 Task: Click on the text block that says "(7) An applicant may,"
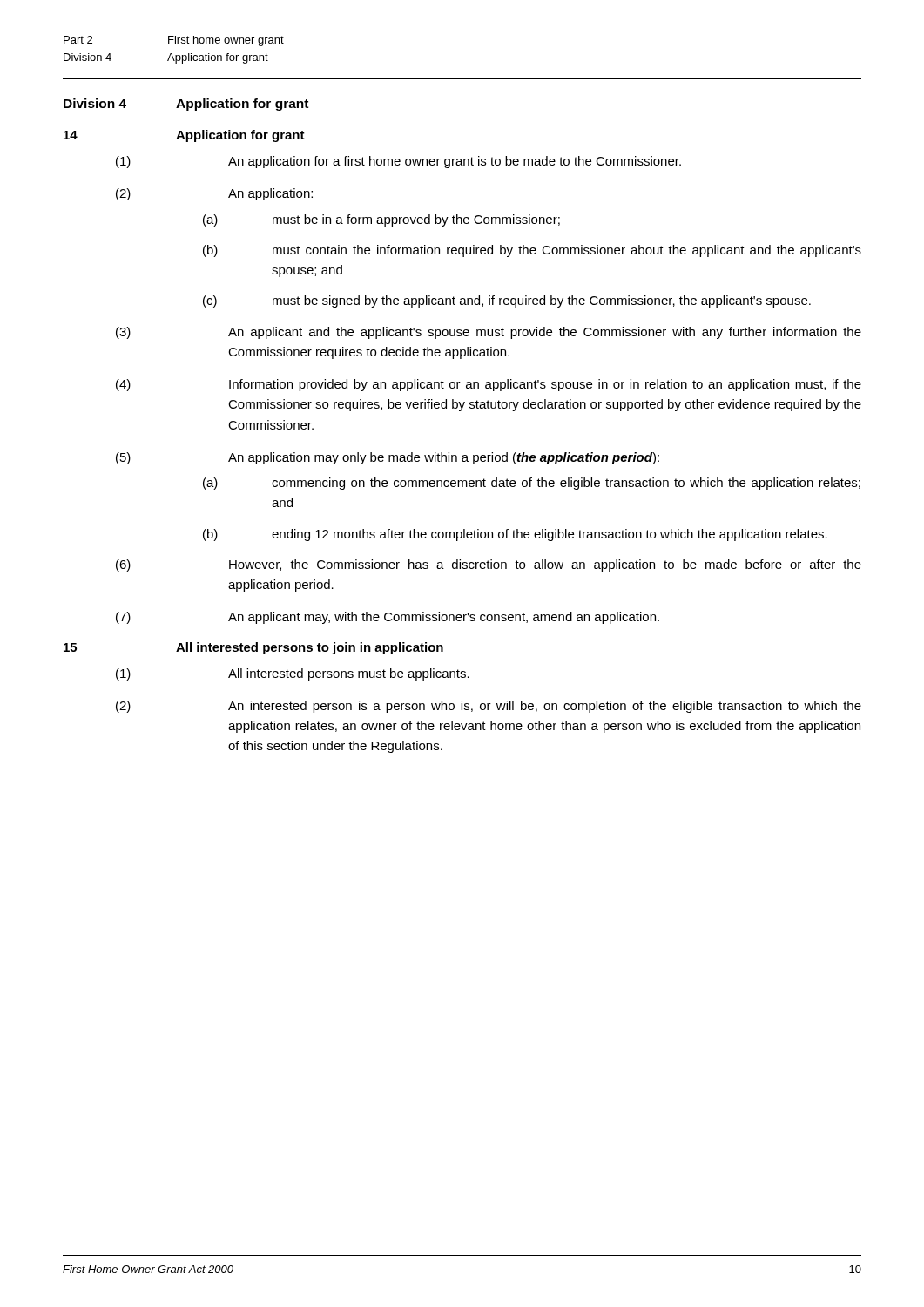point(462,617)
